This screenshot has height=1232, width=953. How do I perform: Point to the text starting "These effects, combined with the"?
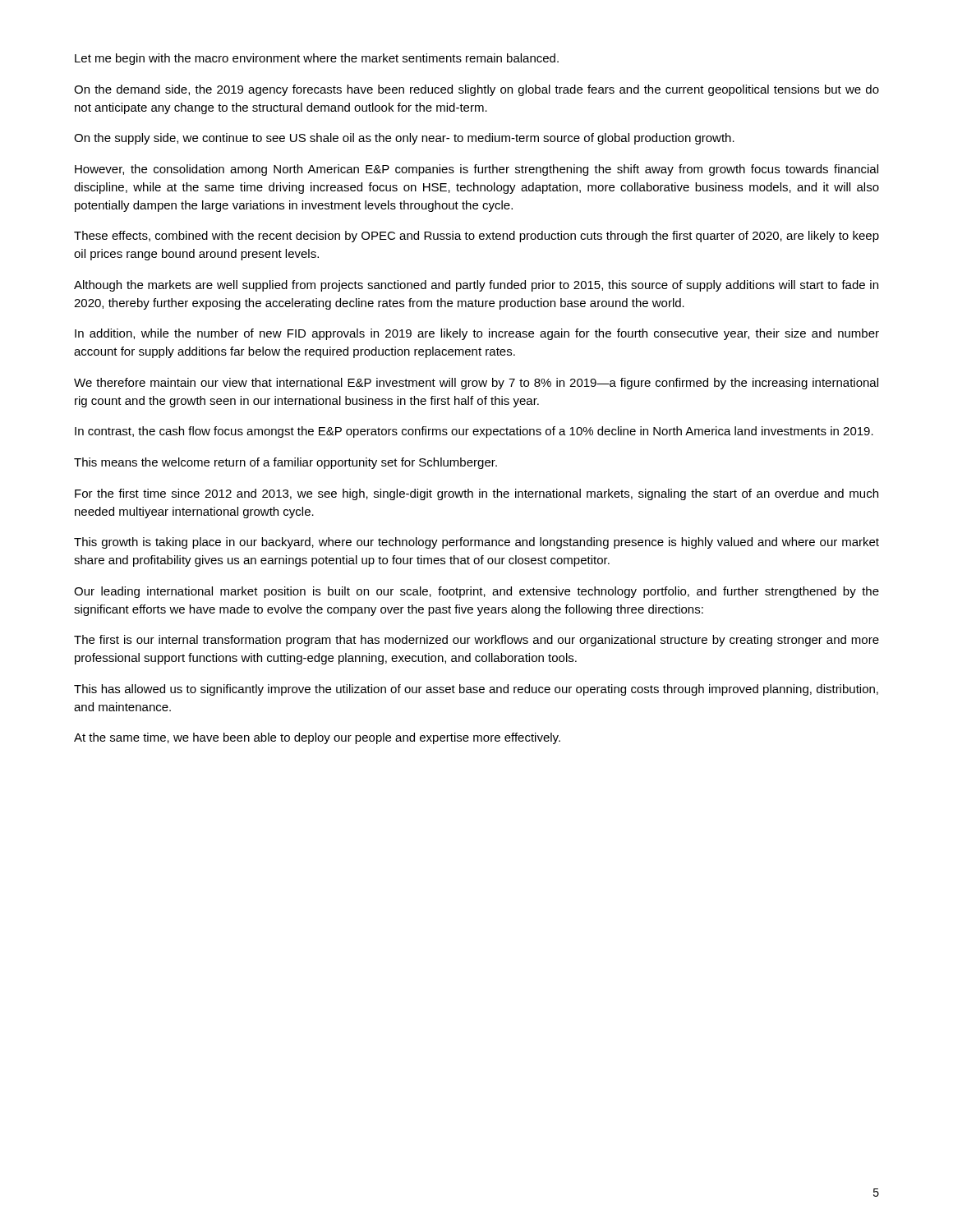coord(476,244)
